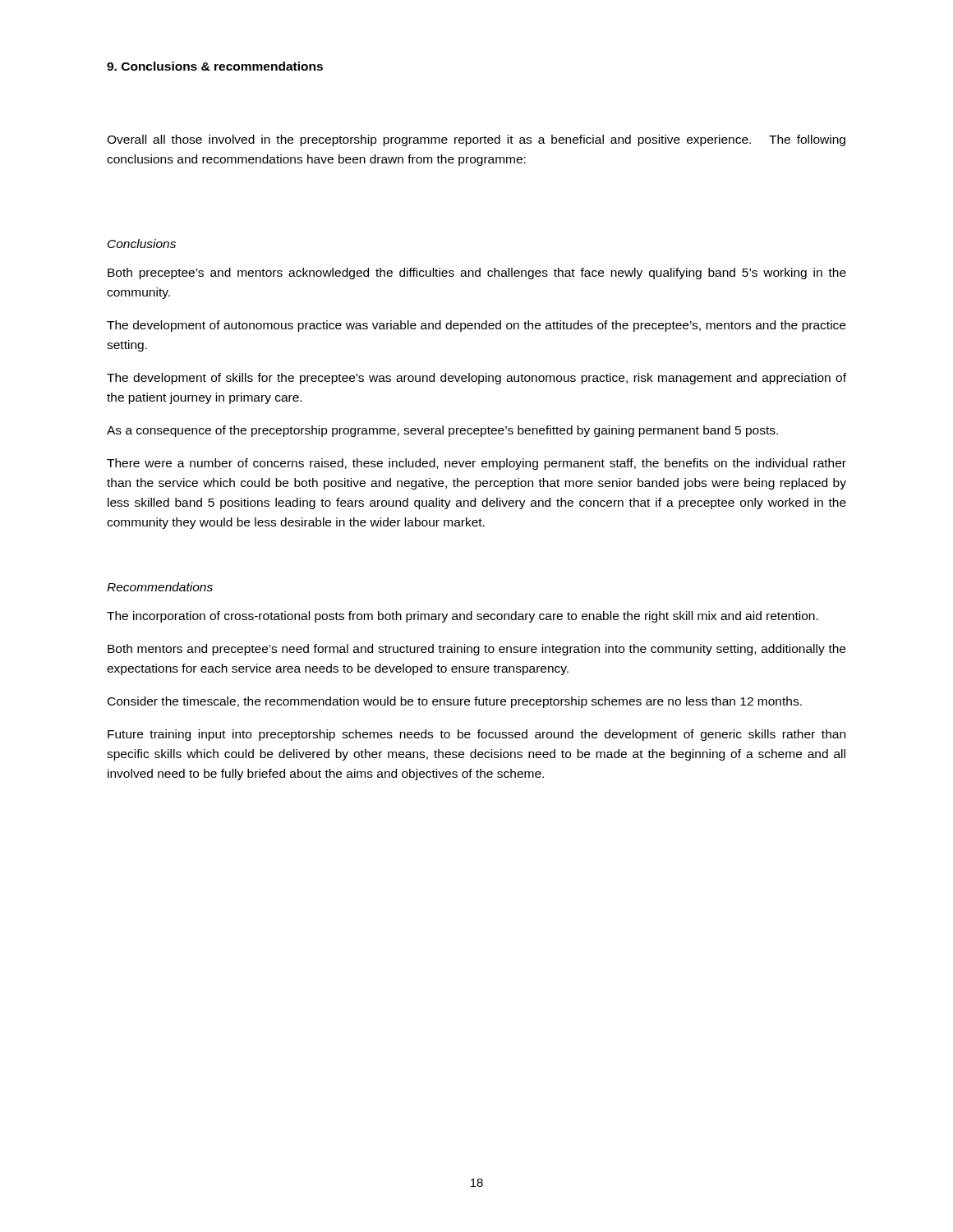Image resolution: width=953 pixels, height=1232 pixels.
Task: Locate the text block that says "Both preceptee’s and mentors acknowledged the difficulties"
Action: pos(476,282)
